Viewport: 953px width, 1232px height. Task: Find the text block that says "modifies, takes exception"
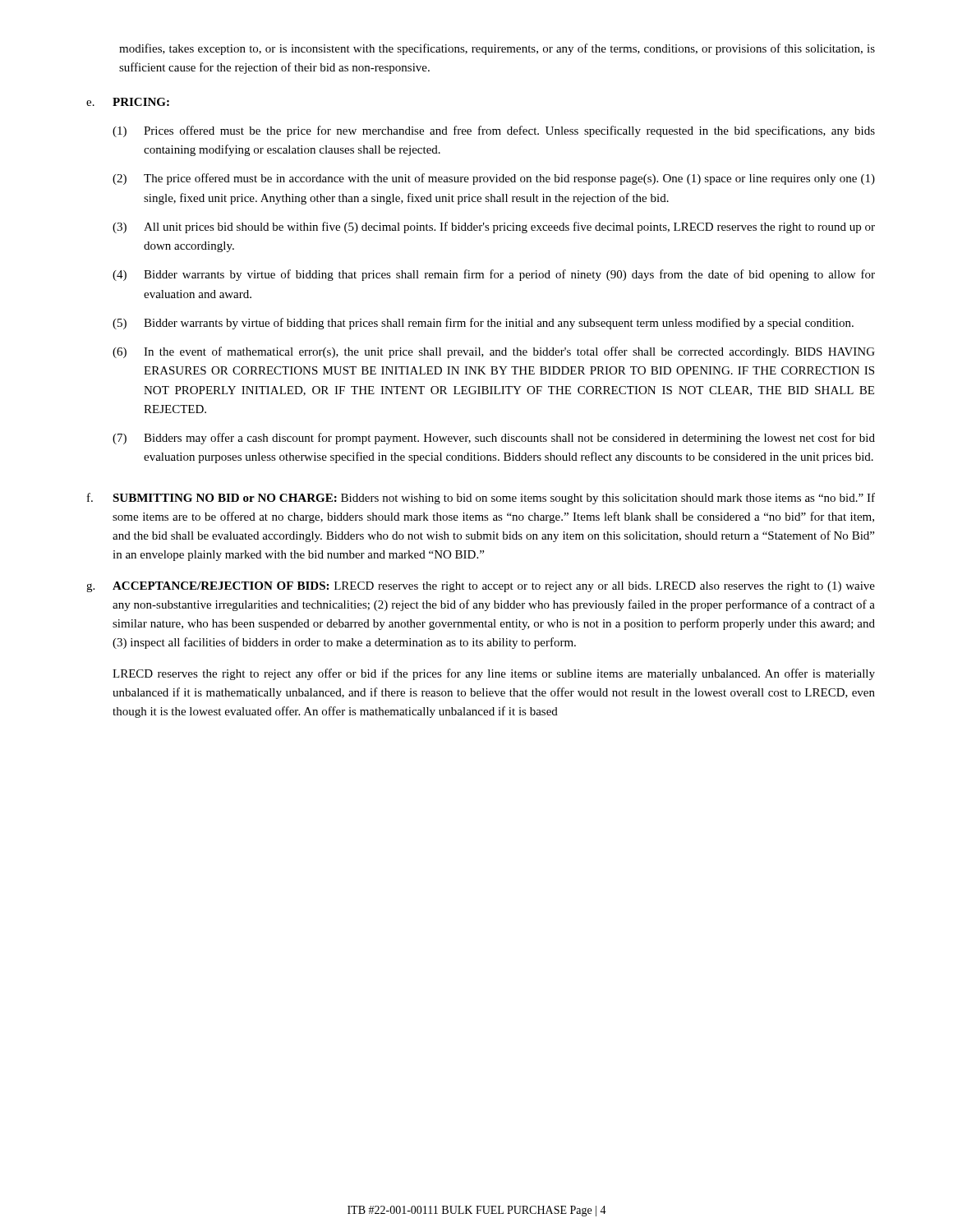[x=497, y=58]
